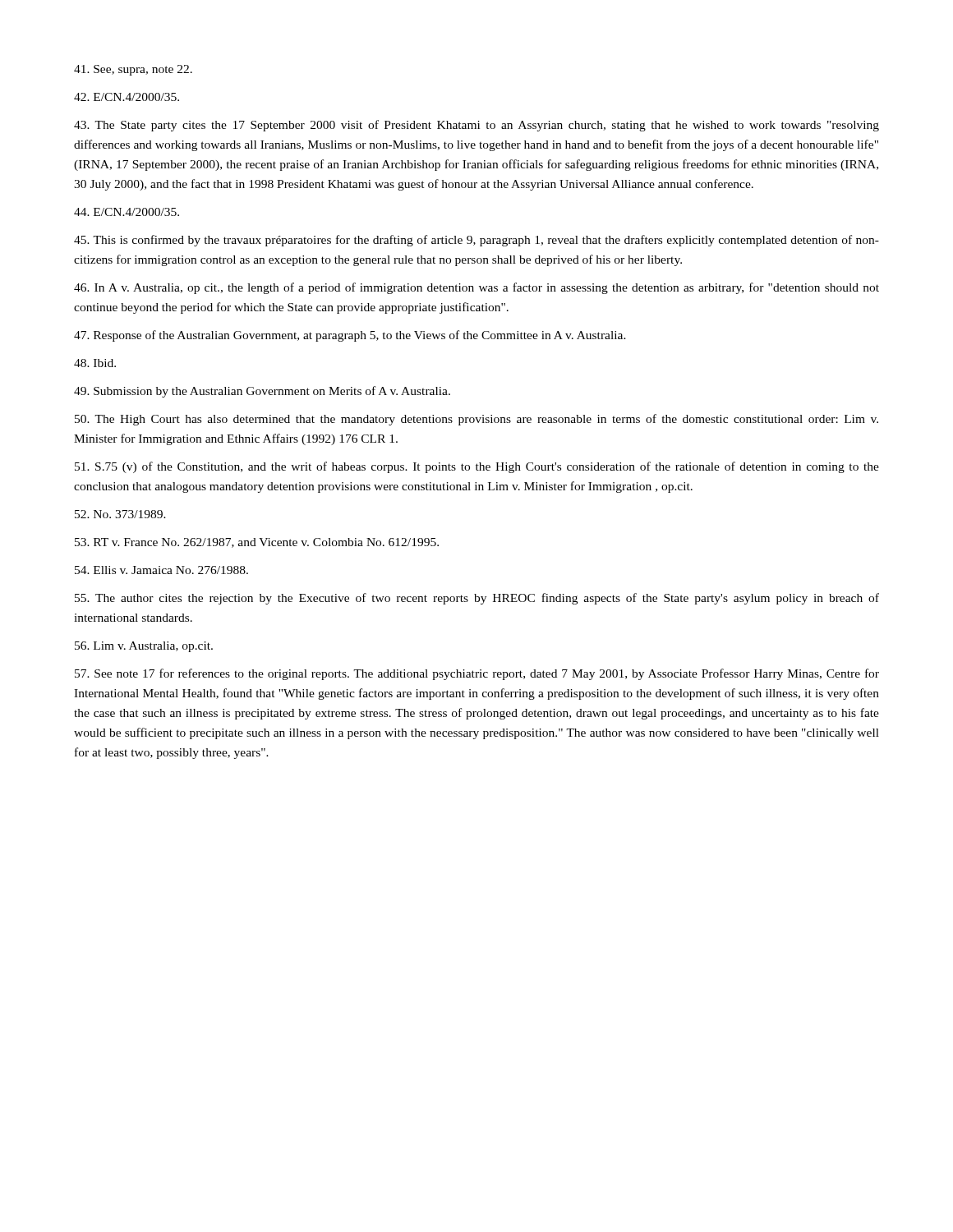Select the block starting "42. E/CN.4/2000/35."
Image resolution: width=953 pixels, height=1232 pixels.
[x=127, y=97]
